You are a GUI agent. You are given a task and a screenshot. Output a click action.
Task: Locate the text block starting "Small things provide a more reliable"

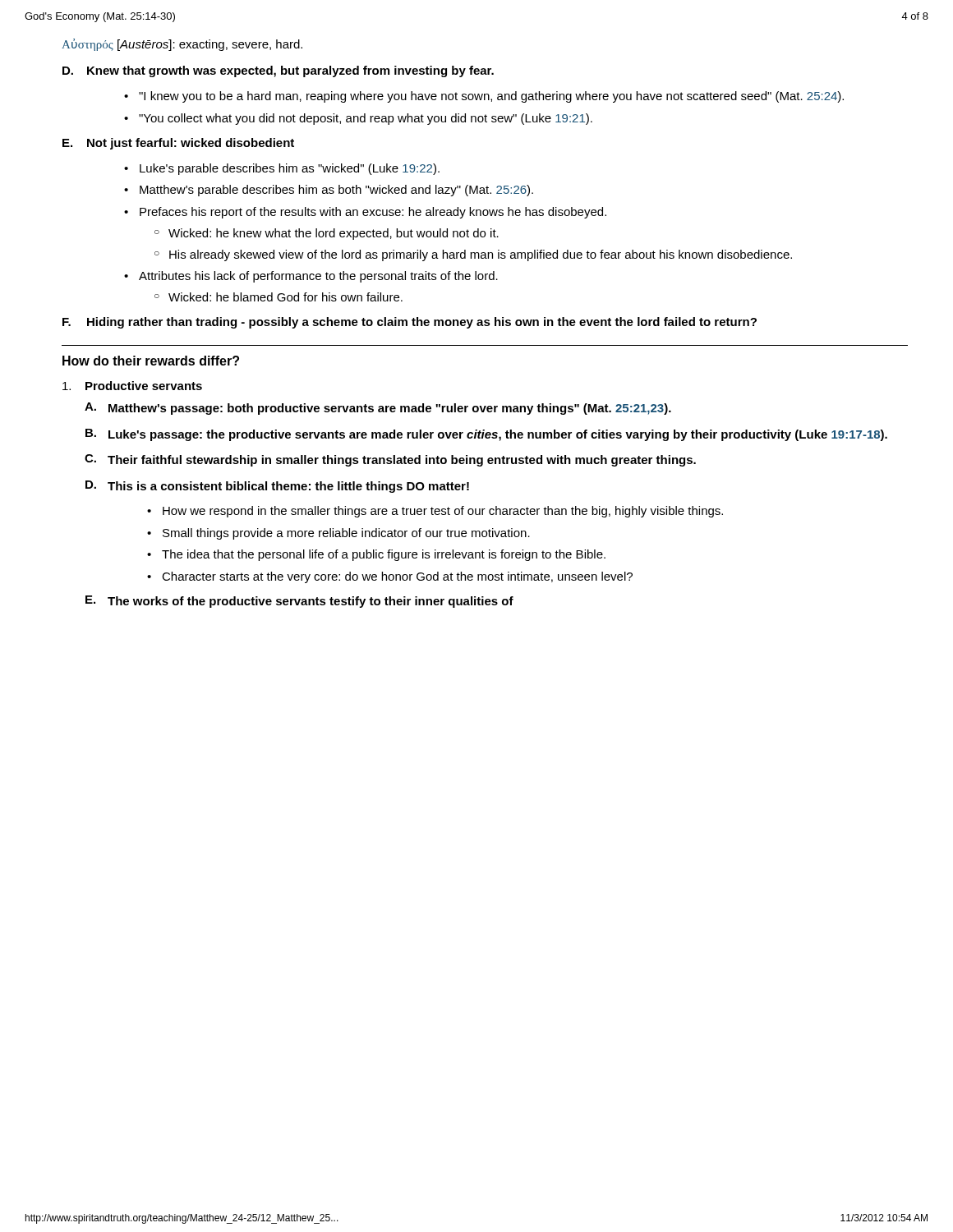[346, 532]
